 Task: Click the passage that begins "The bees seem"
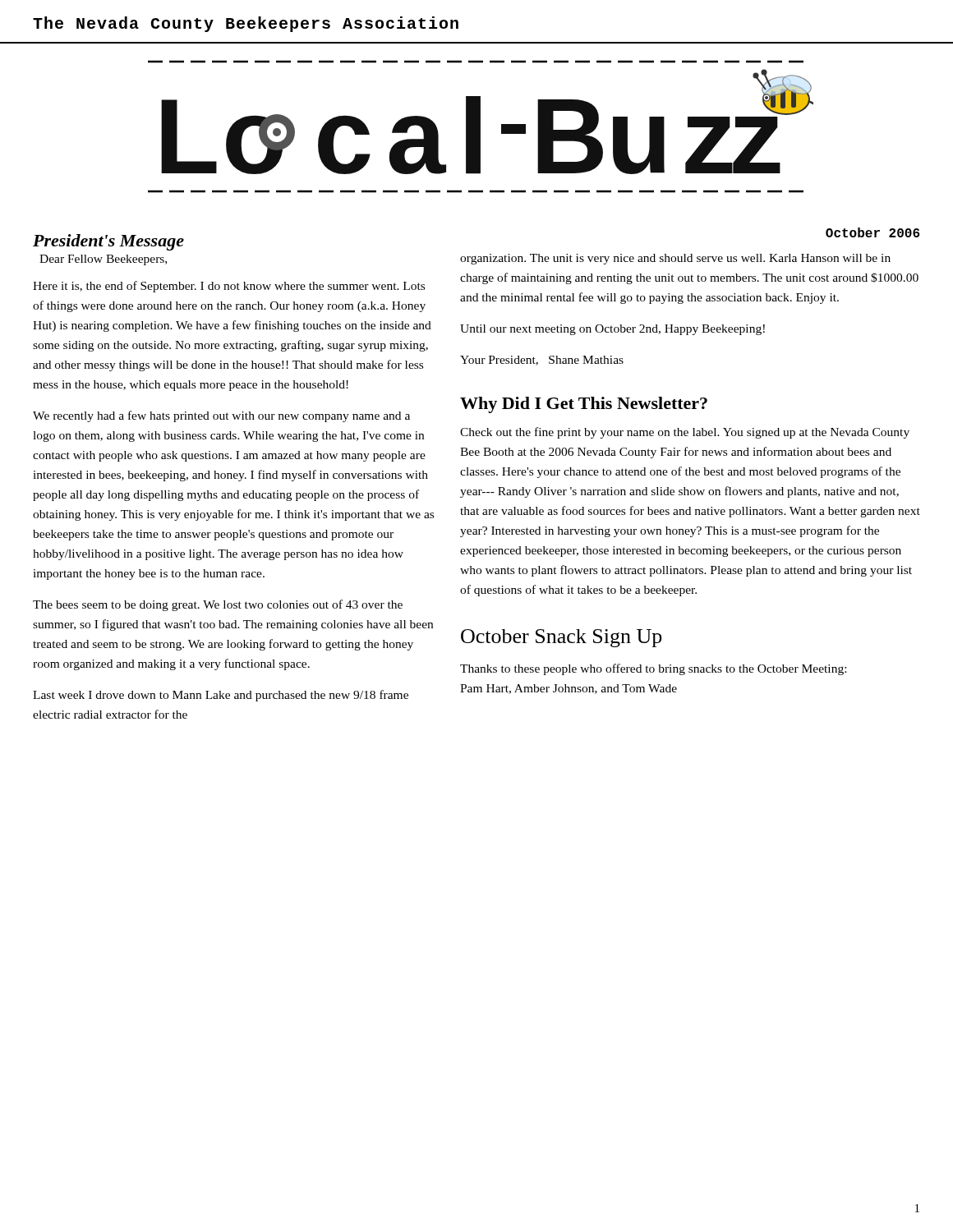point(233,634)
